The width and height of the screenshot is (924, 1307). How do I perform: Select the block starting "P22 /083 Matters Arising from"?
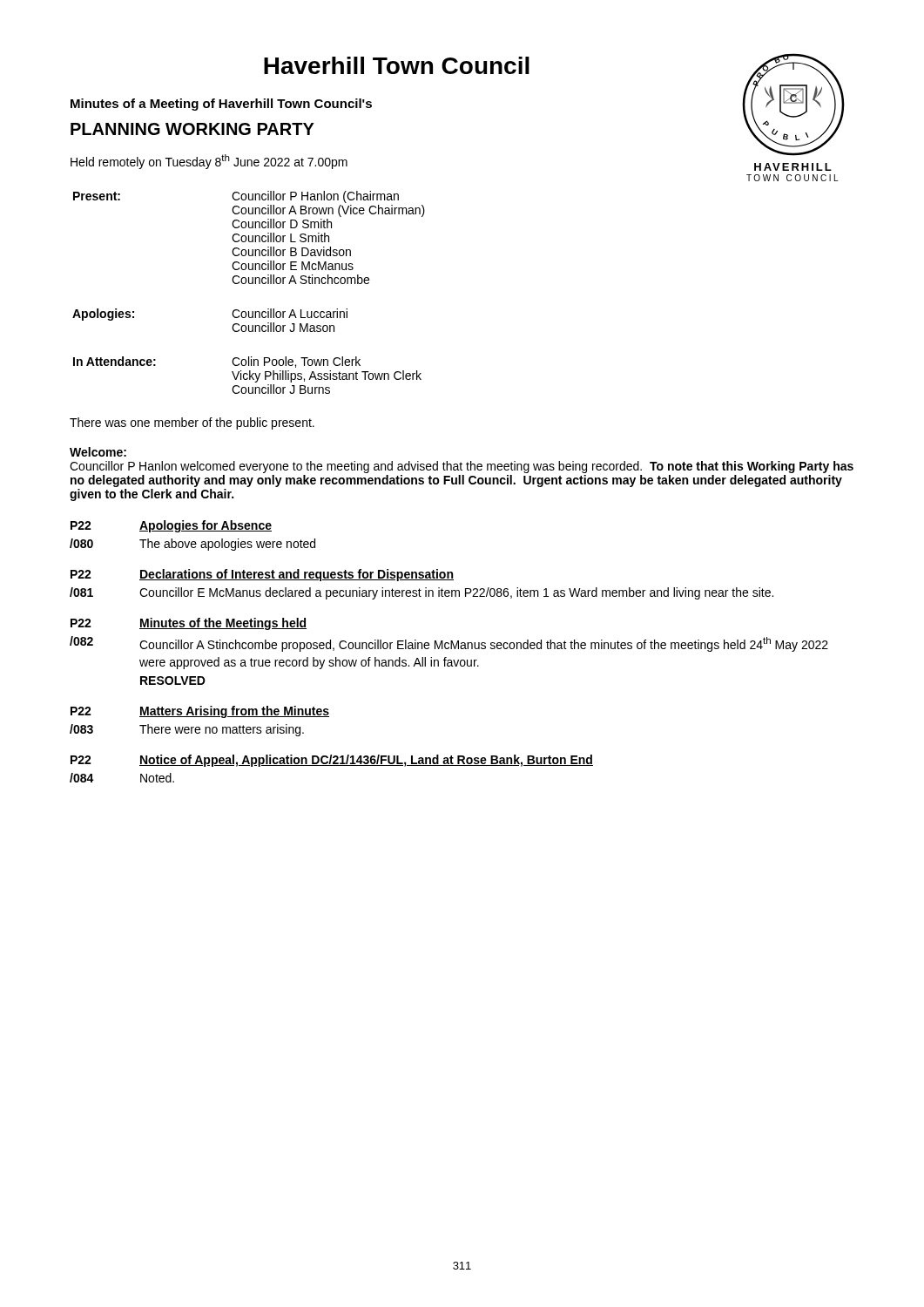tap(200, 712)
